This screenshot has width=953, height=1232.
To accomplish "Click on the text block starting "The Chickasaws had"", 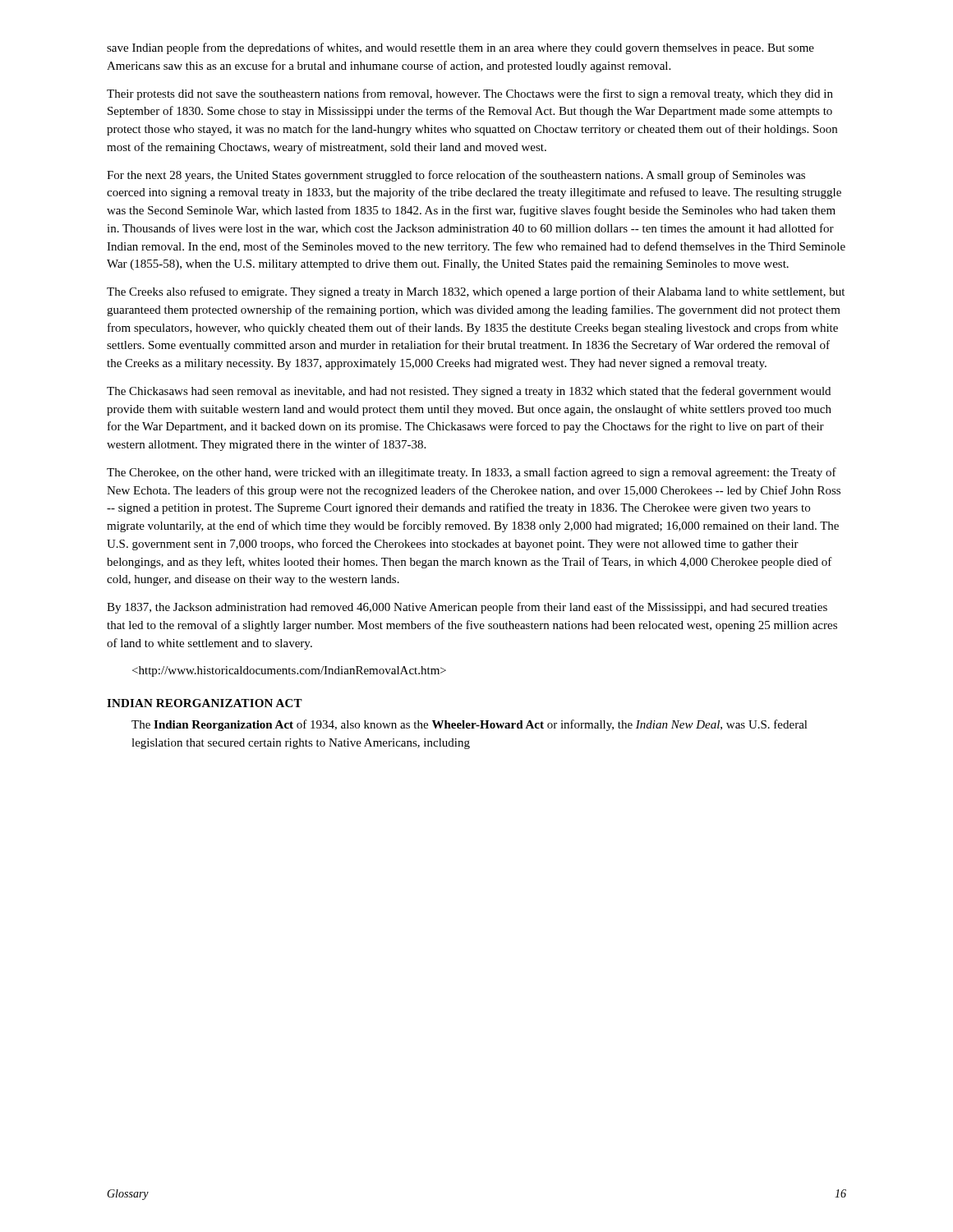I will coord(469,418).
